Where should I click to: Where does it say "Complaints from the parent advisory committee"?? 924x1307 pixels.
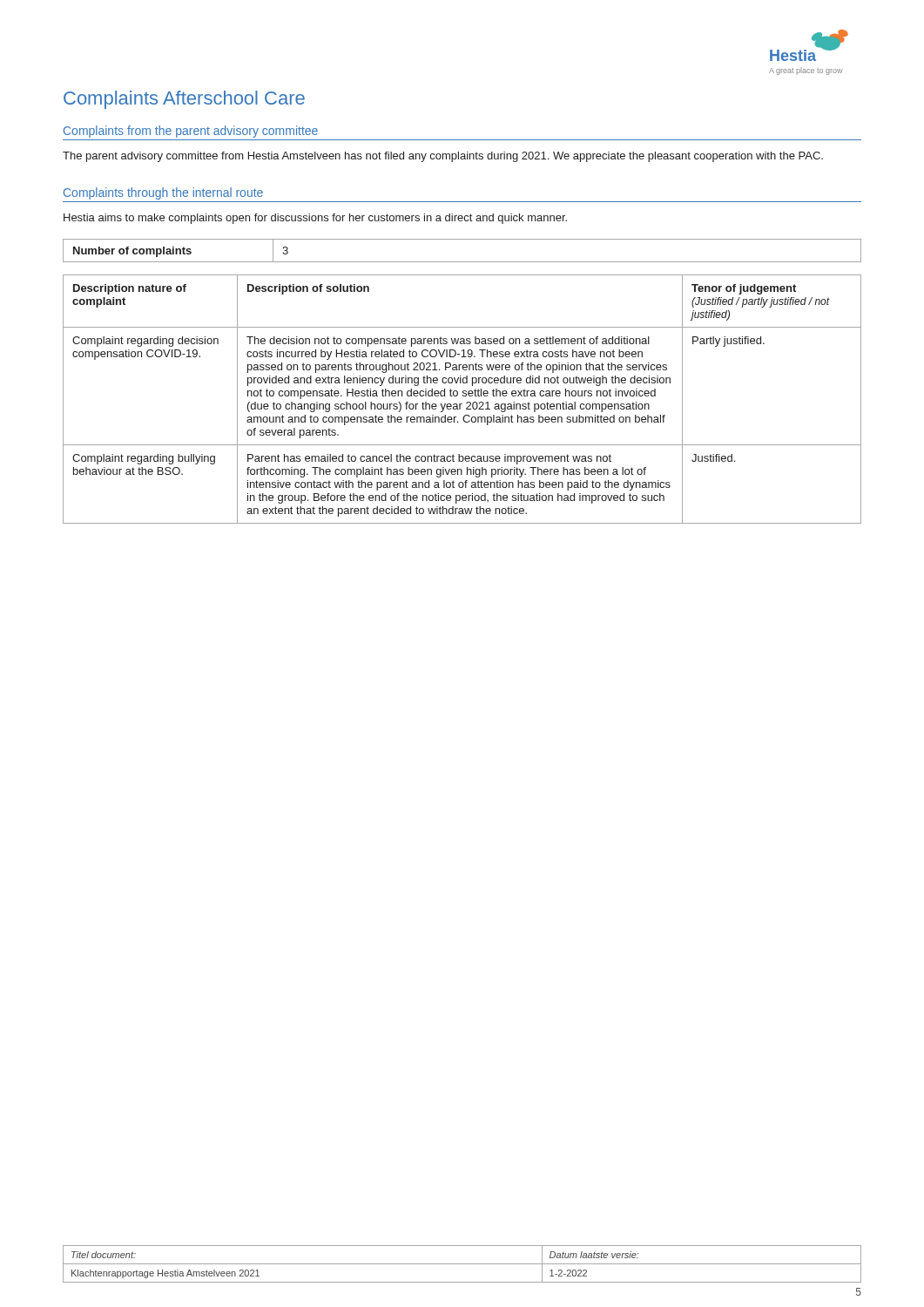(x=190, y=131)
